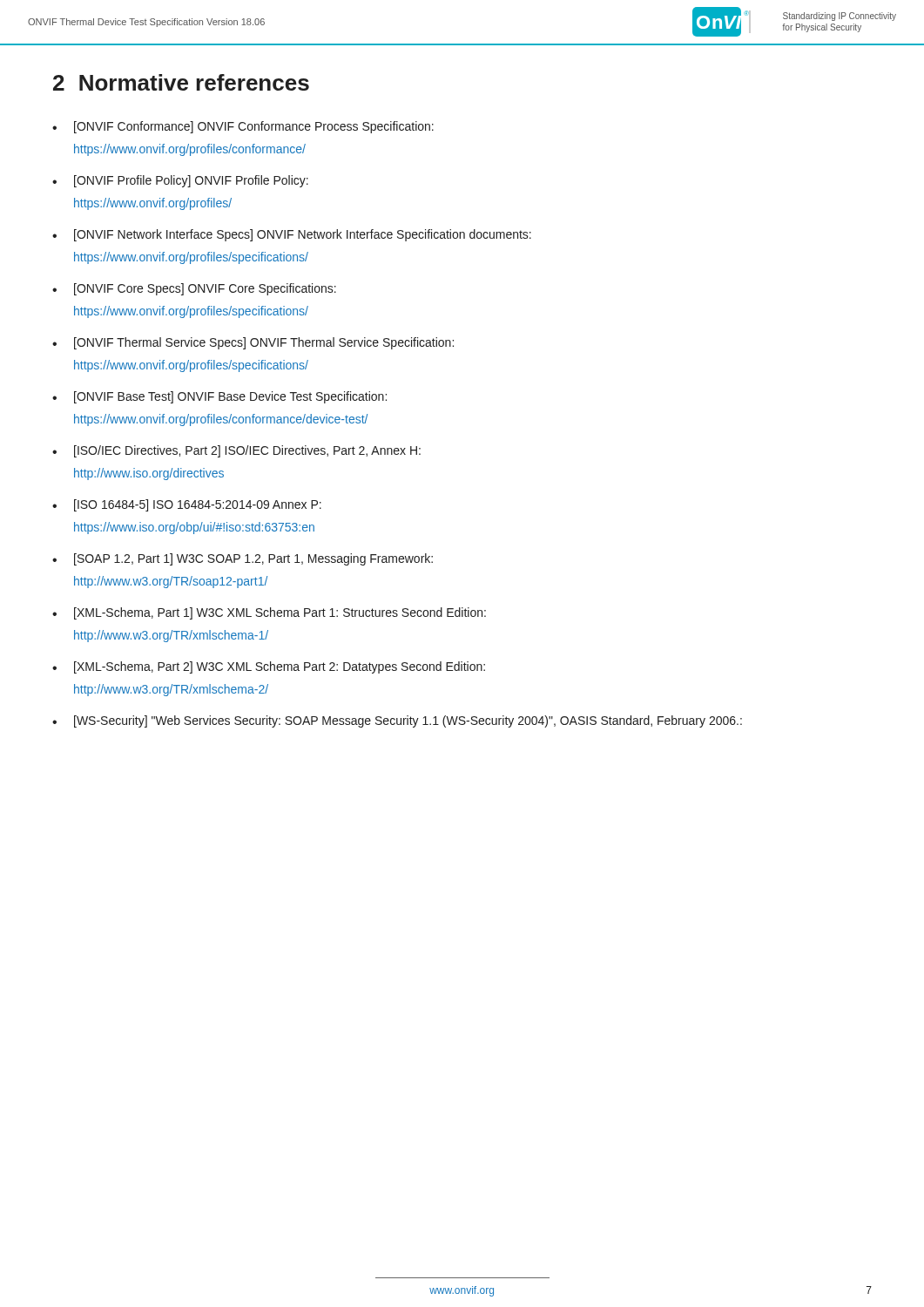Locate the block of text that opens with "• [XML-Schema, Part 2] W3C XML Schema Part"

[x=462, y=677]
